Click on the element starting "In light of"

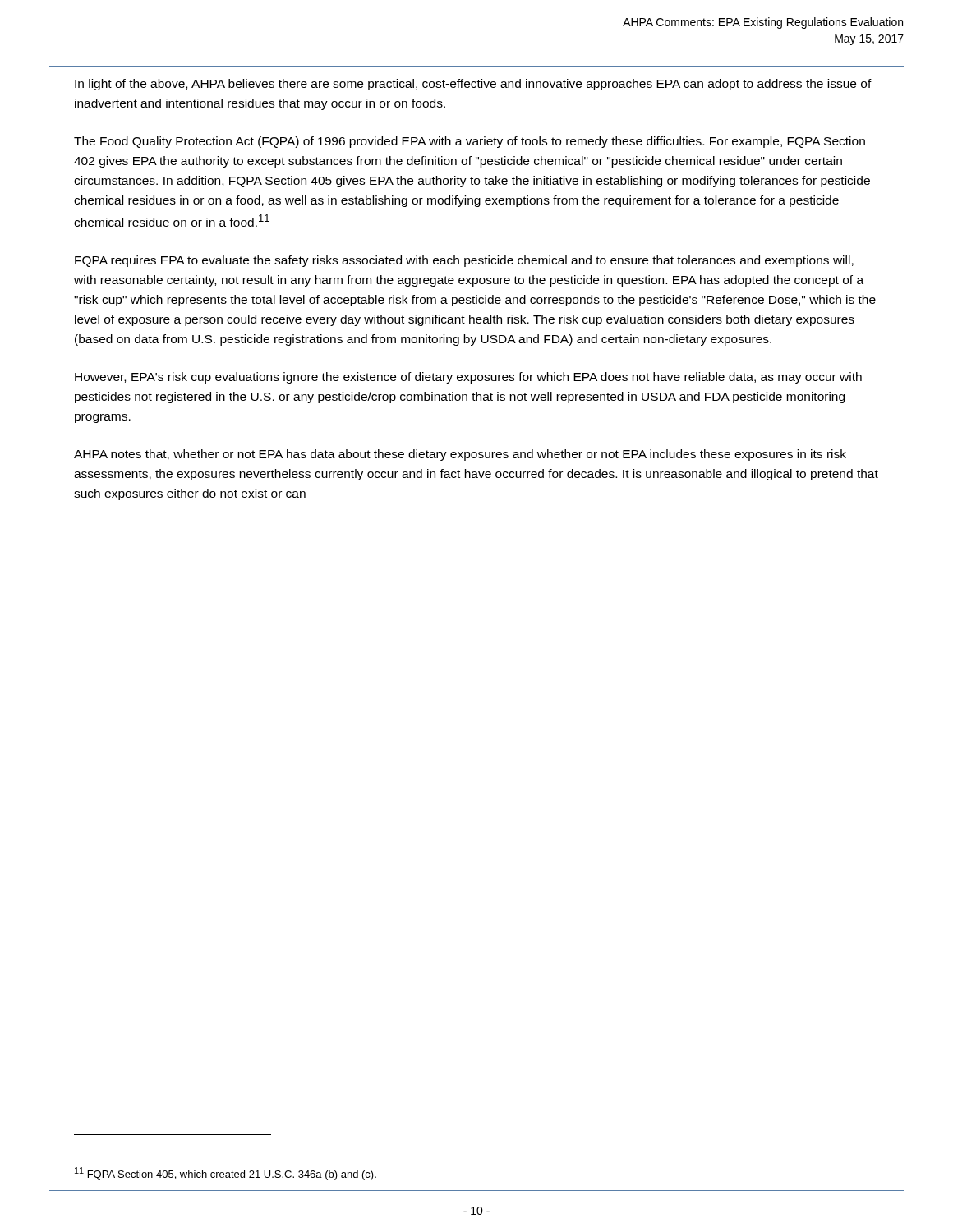[472, 93]
